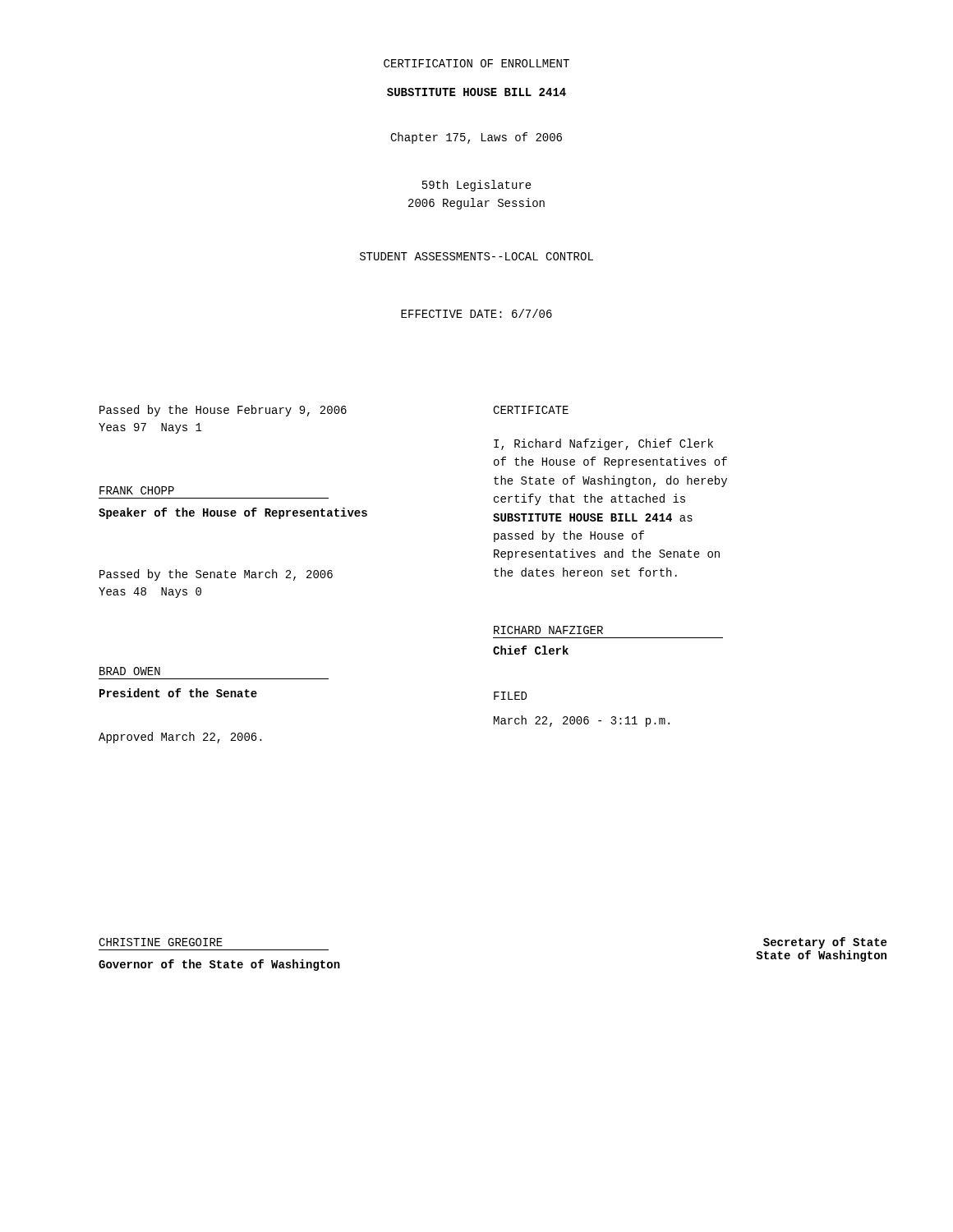Select the text that says "EFFECTIVE DATE: 6/7/06"

476,315
